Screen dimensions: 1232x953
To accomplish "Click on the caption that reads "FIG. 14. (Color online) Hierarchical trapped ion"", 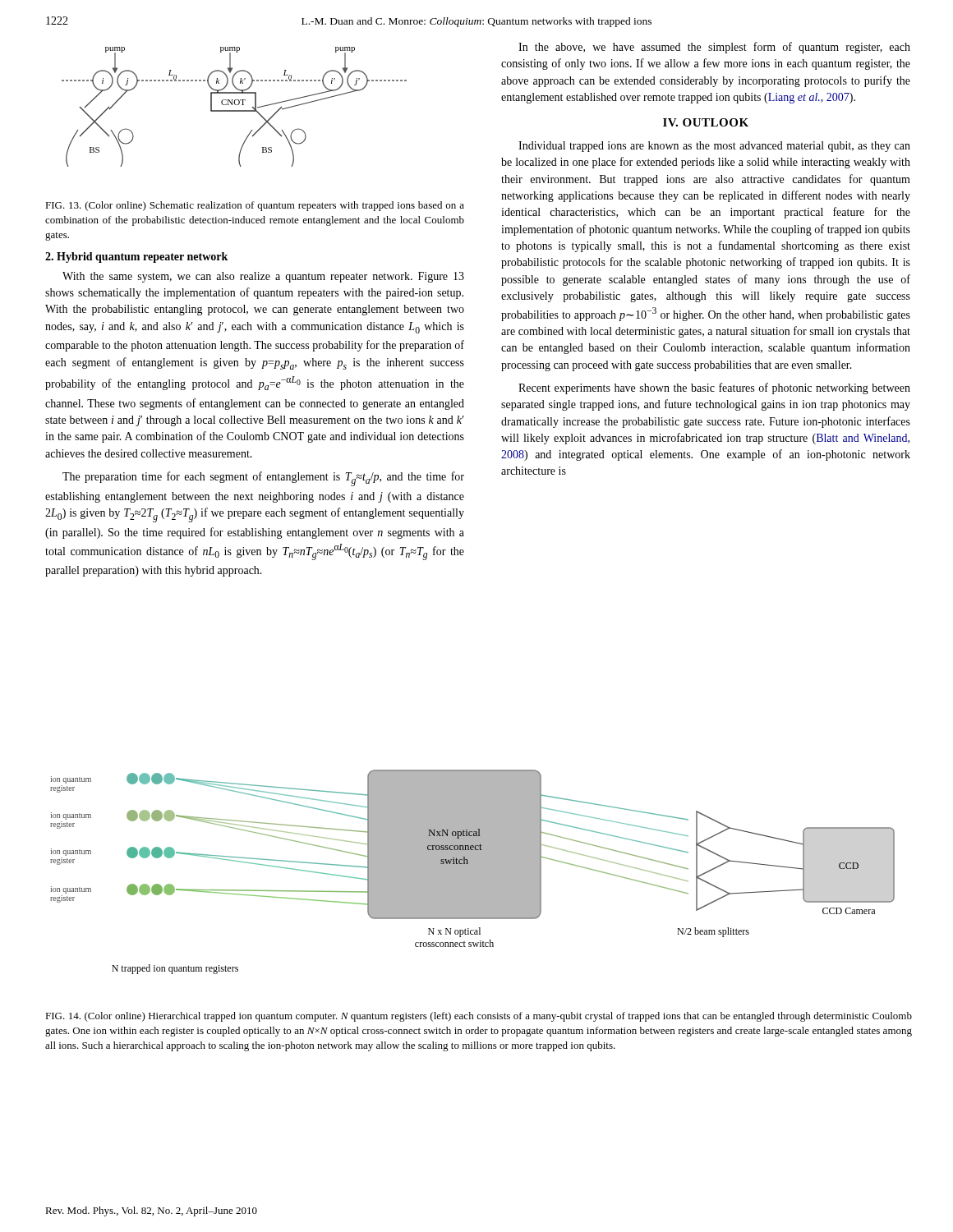I will [x=479, y=1030].
